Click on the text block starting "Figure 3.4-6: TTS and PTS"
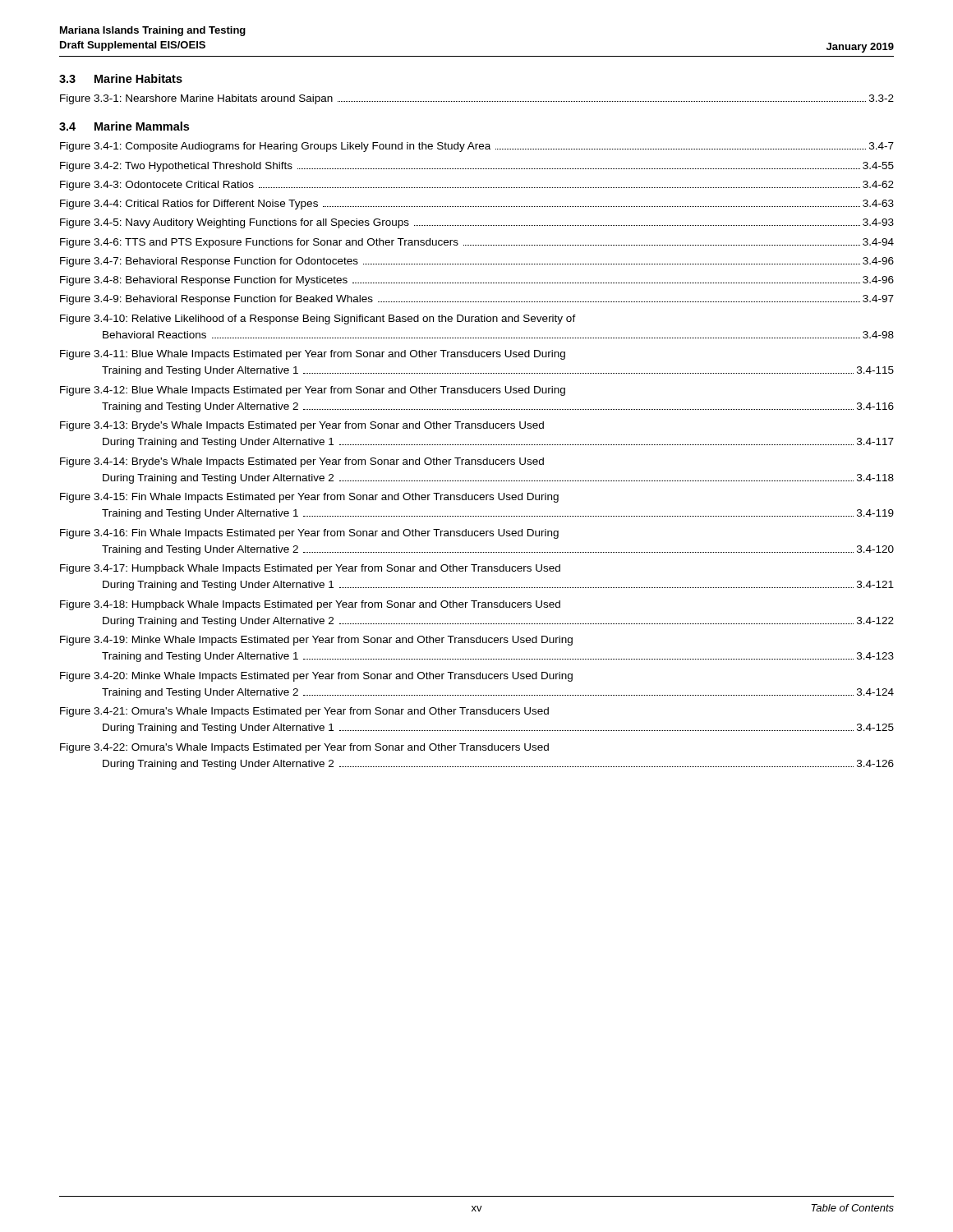The height and width of the screenshot is (1232, 953). 476,242
